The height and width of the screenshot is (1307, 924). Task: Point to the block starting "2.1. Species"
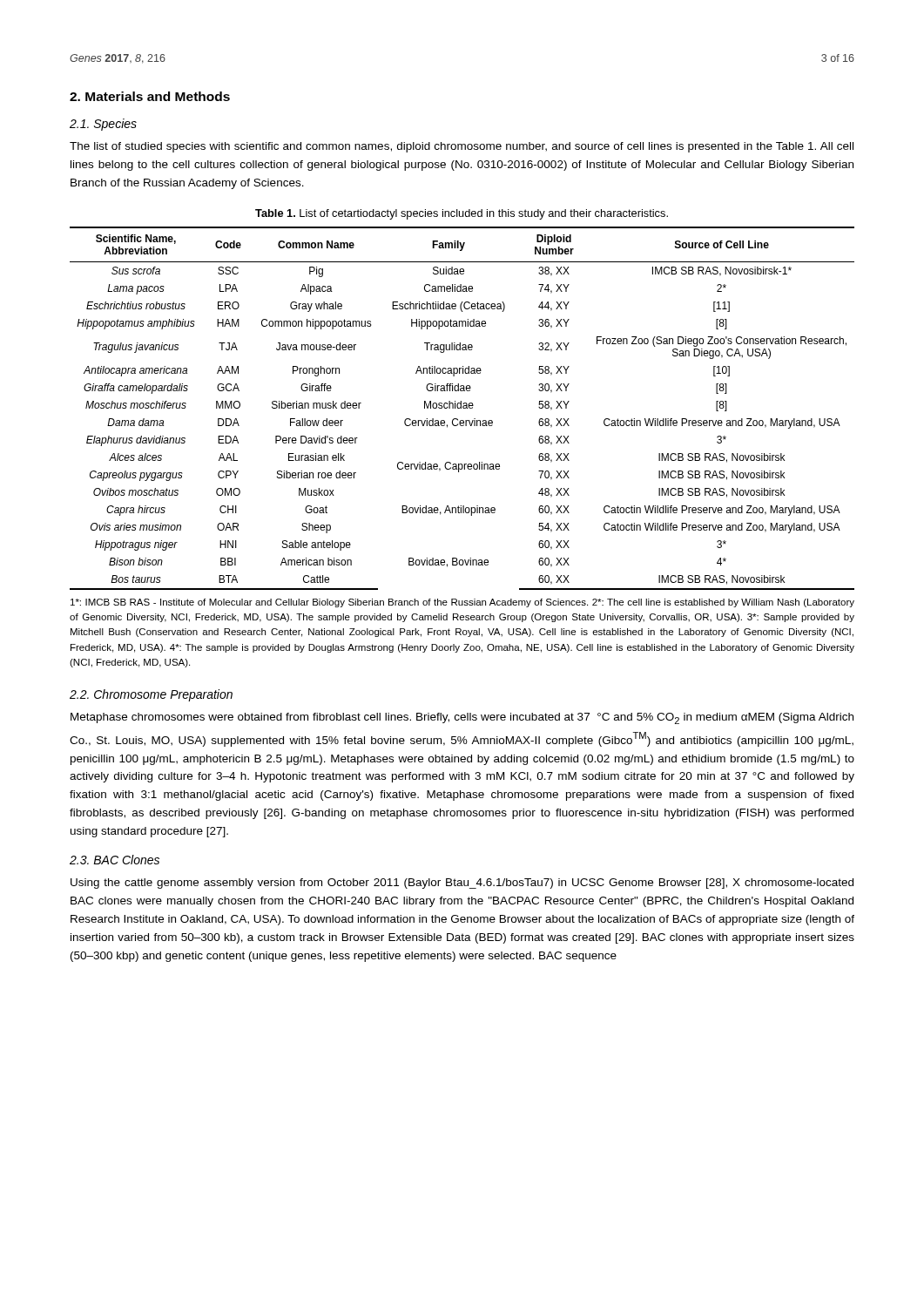[x=103, y=124]
